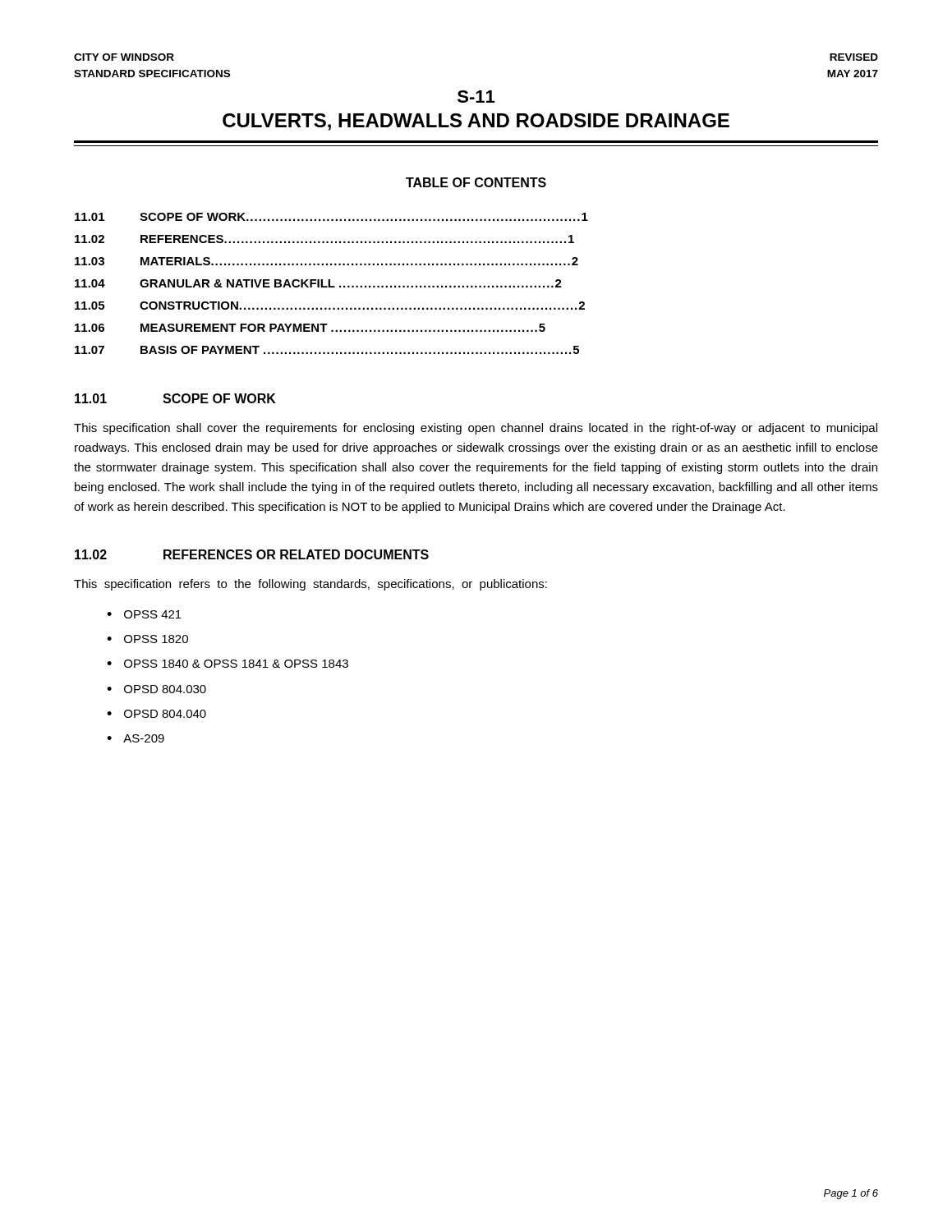Locate the list item containing "• OPSD 804.040"

(x=157, y=714)
